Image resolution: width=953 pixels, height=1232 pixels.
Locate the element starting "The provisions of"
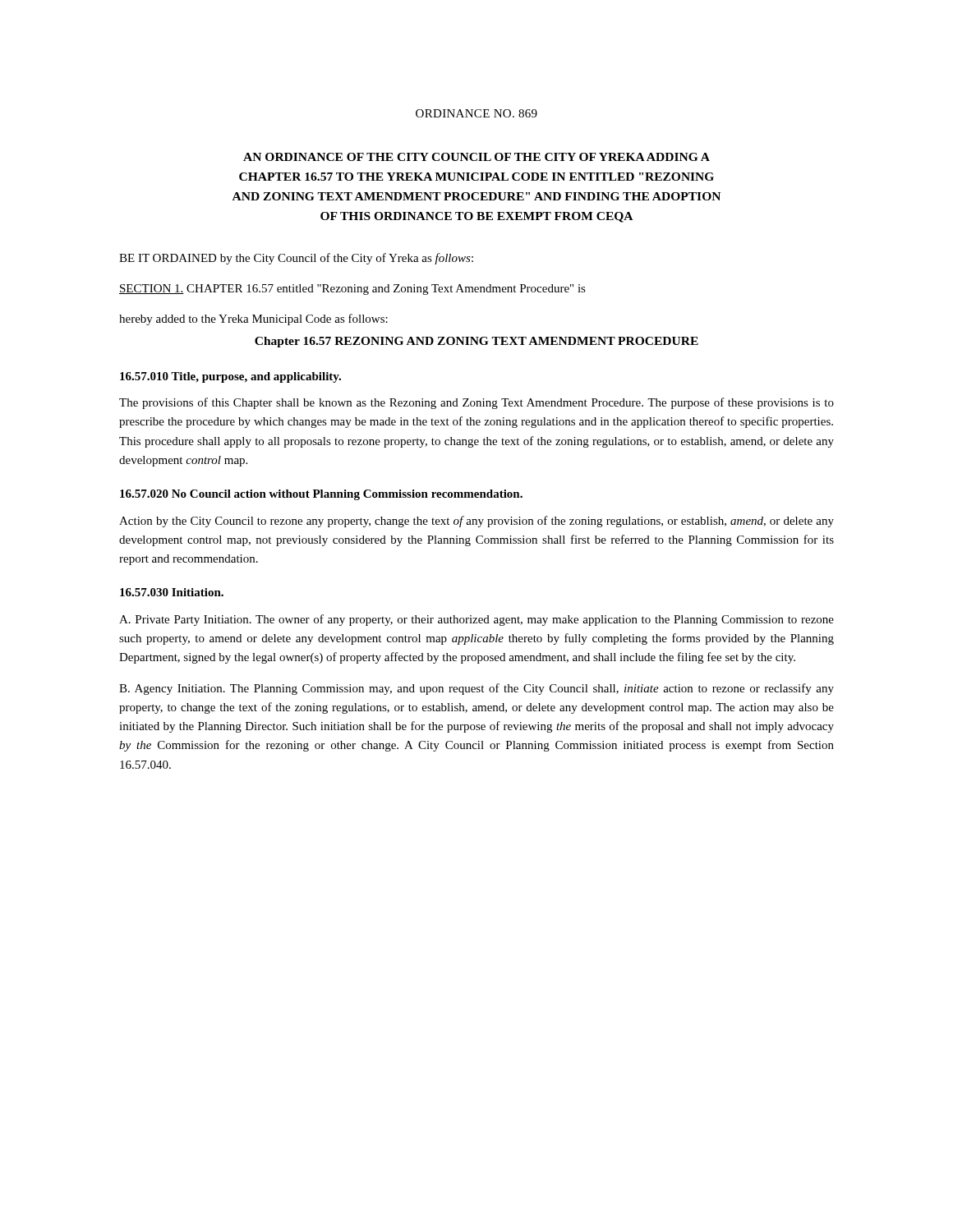476,431
